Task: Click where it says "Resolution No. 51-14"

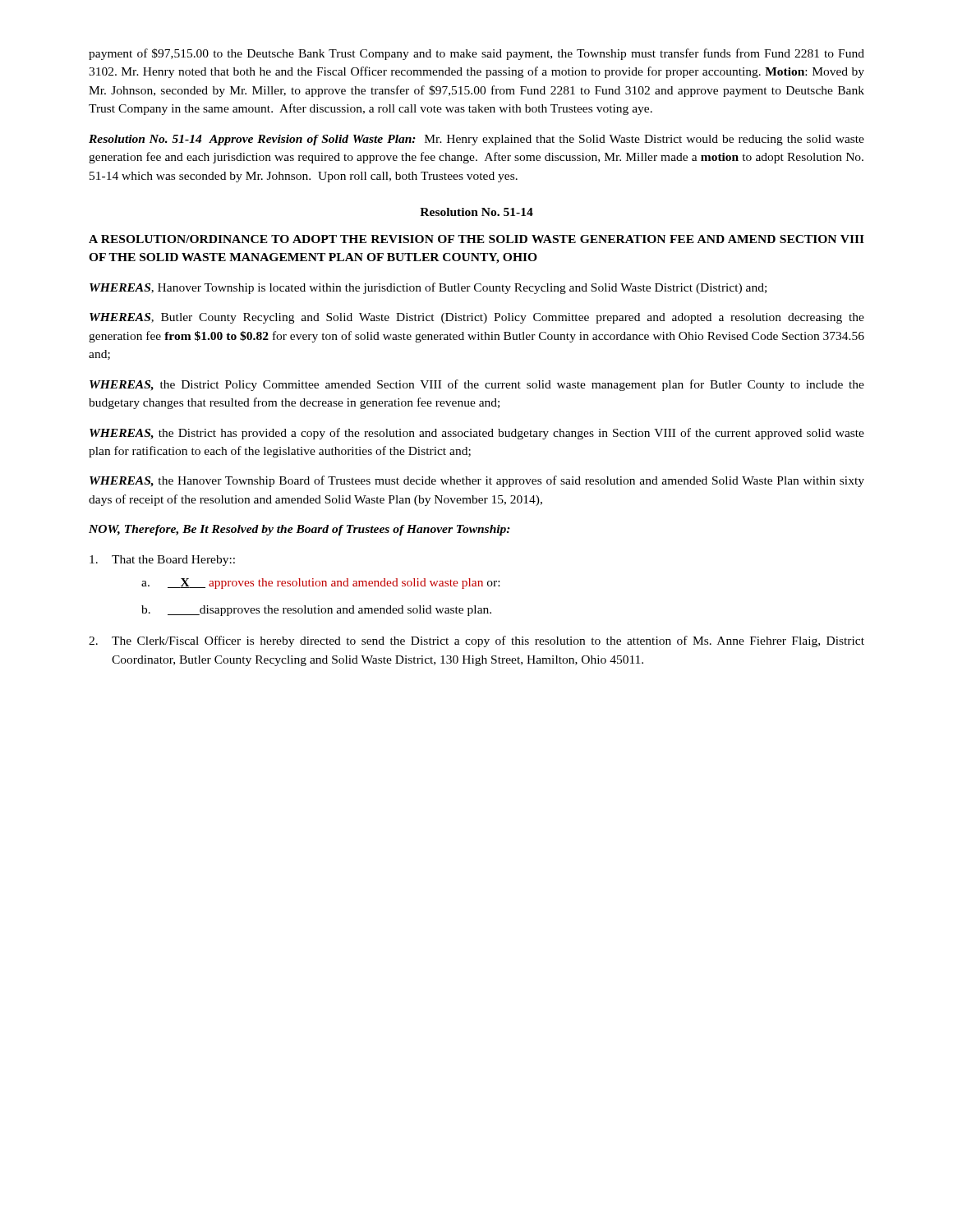Action: click(x=476, y=212)
